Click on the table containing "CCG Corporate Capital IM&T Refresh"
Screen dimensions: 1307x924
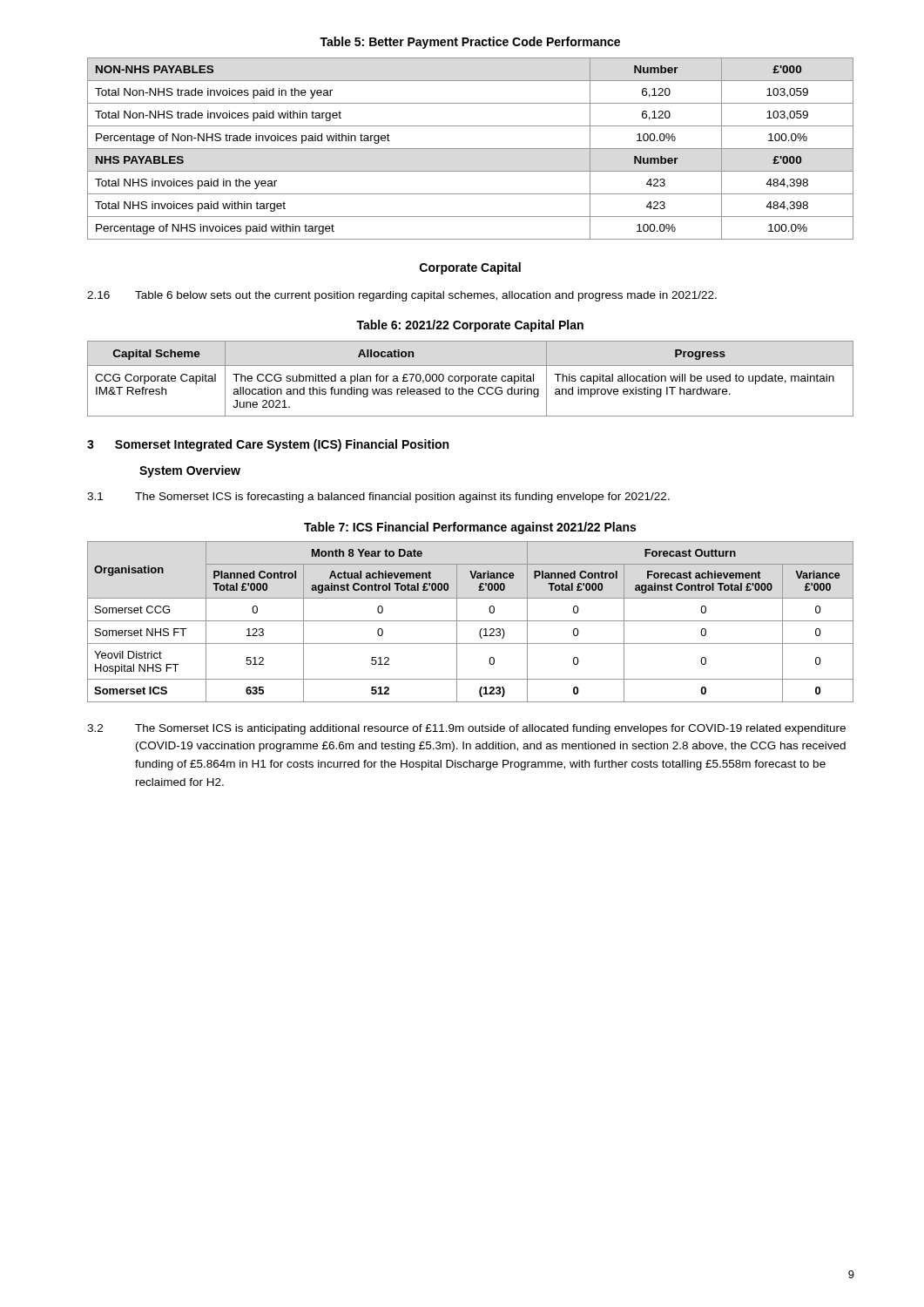tap(470, 379)
